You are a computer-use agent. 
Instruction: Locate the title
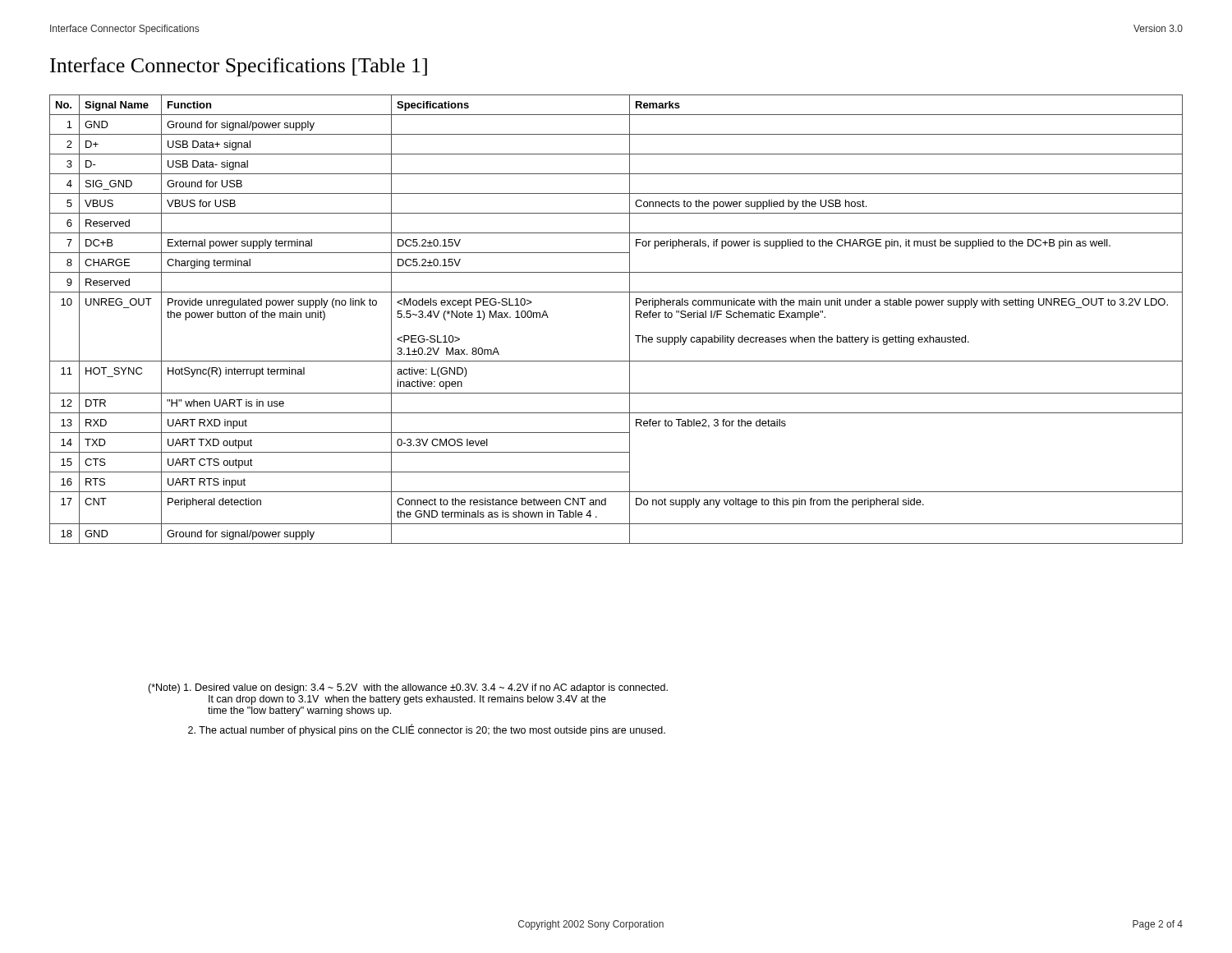(239, 65)
